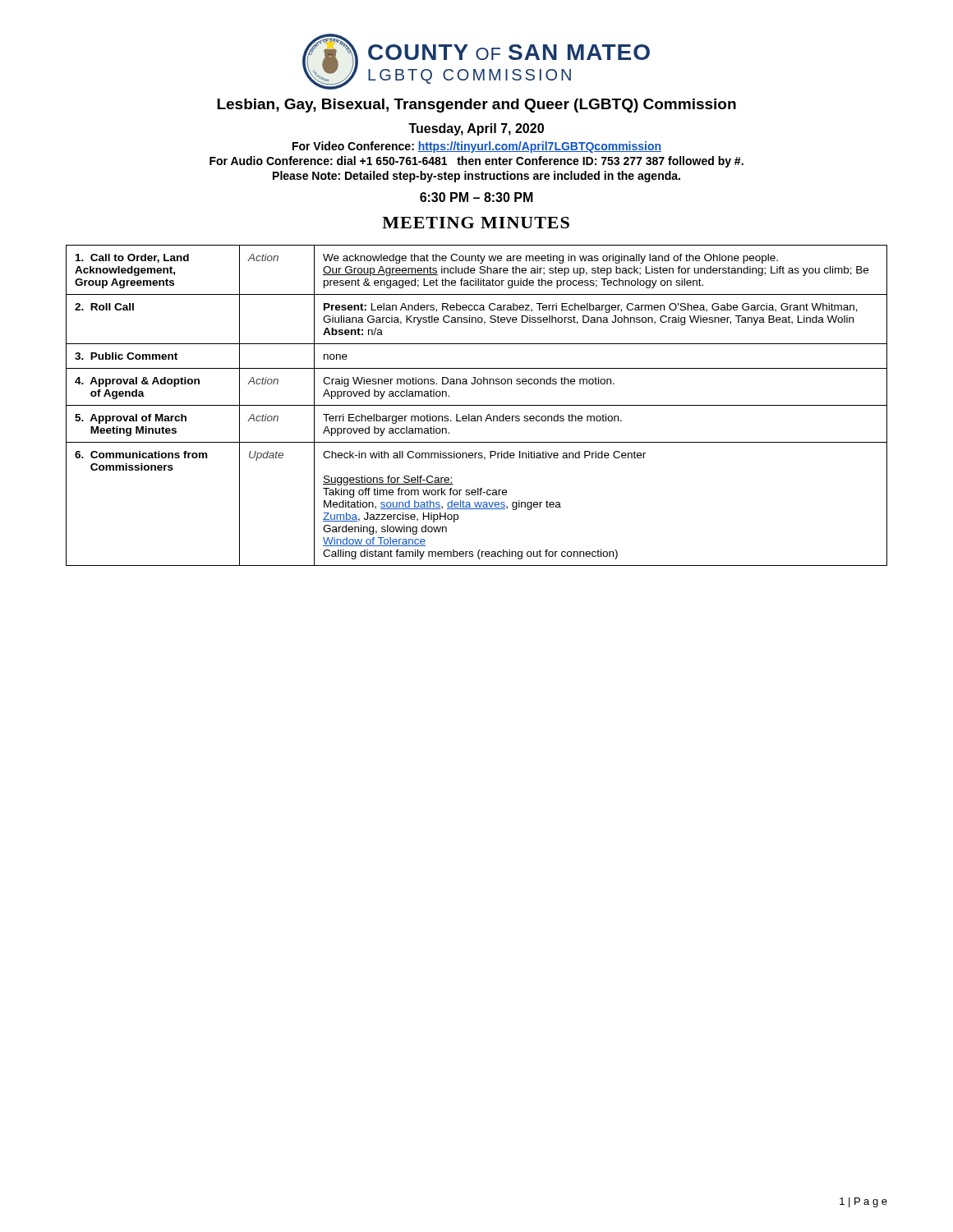Image resolution: width=953 pixels, height=1232 pixels.
Task: Locate the table with the text "4. Approval & Adoption of"
Action: [476, 405]
